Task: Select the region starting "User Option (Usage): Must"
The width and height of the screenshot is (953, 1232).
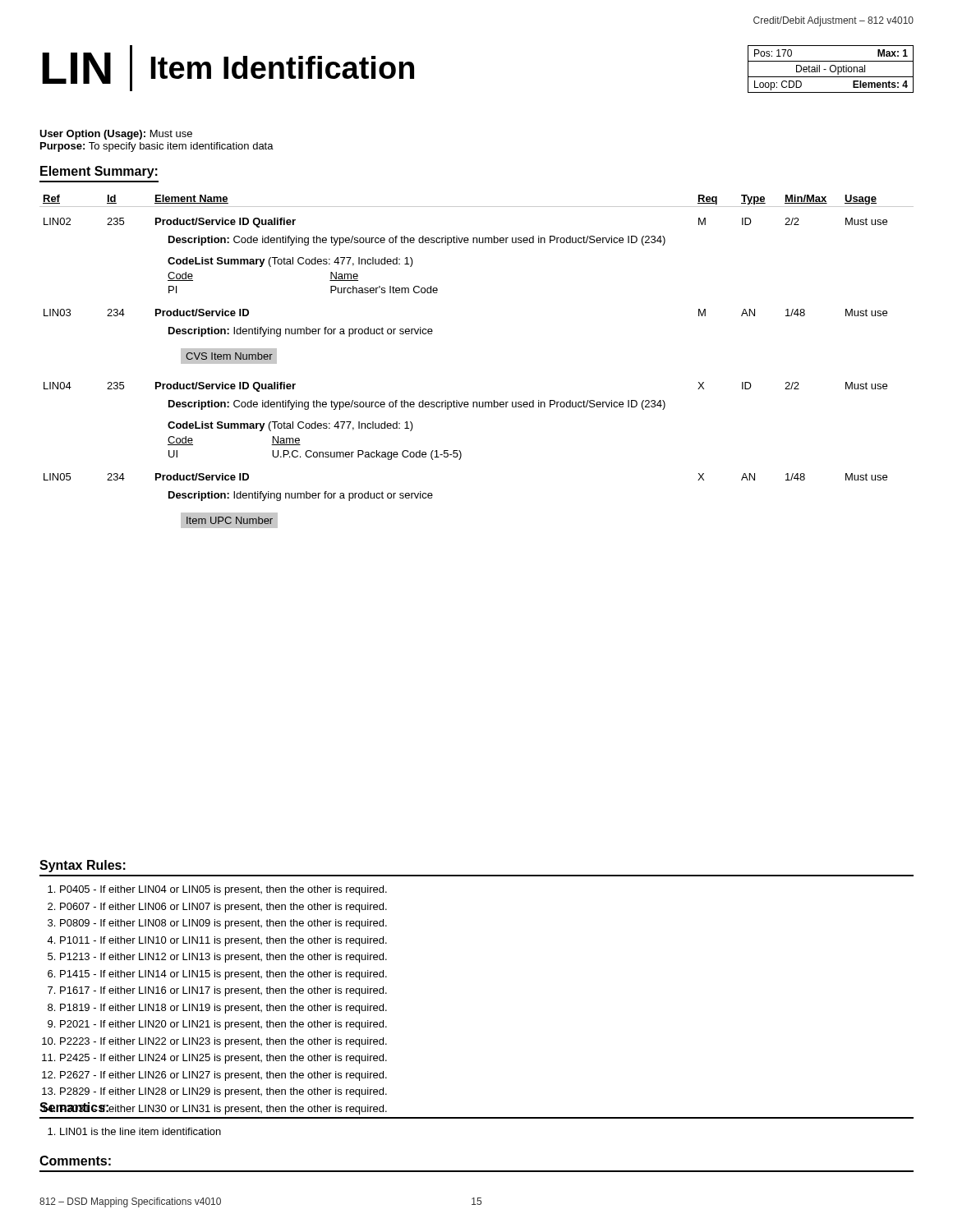Action: tap(156, 140)
